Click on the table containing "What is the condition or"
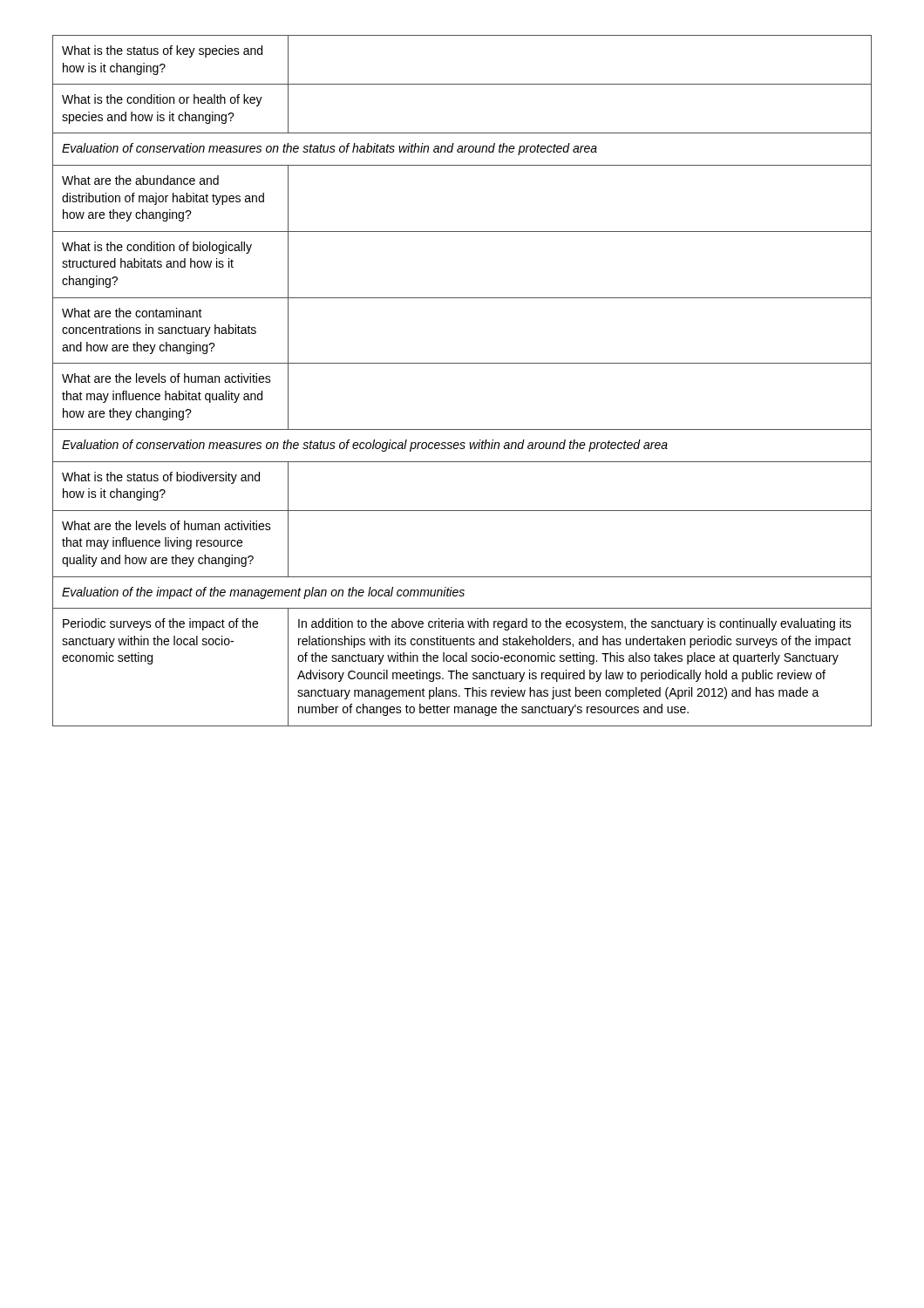Screen dimensions: 1308x924 [x=462, y=381]
